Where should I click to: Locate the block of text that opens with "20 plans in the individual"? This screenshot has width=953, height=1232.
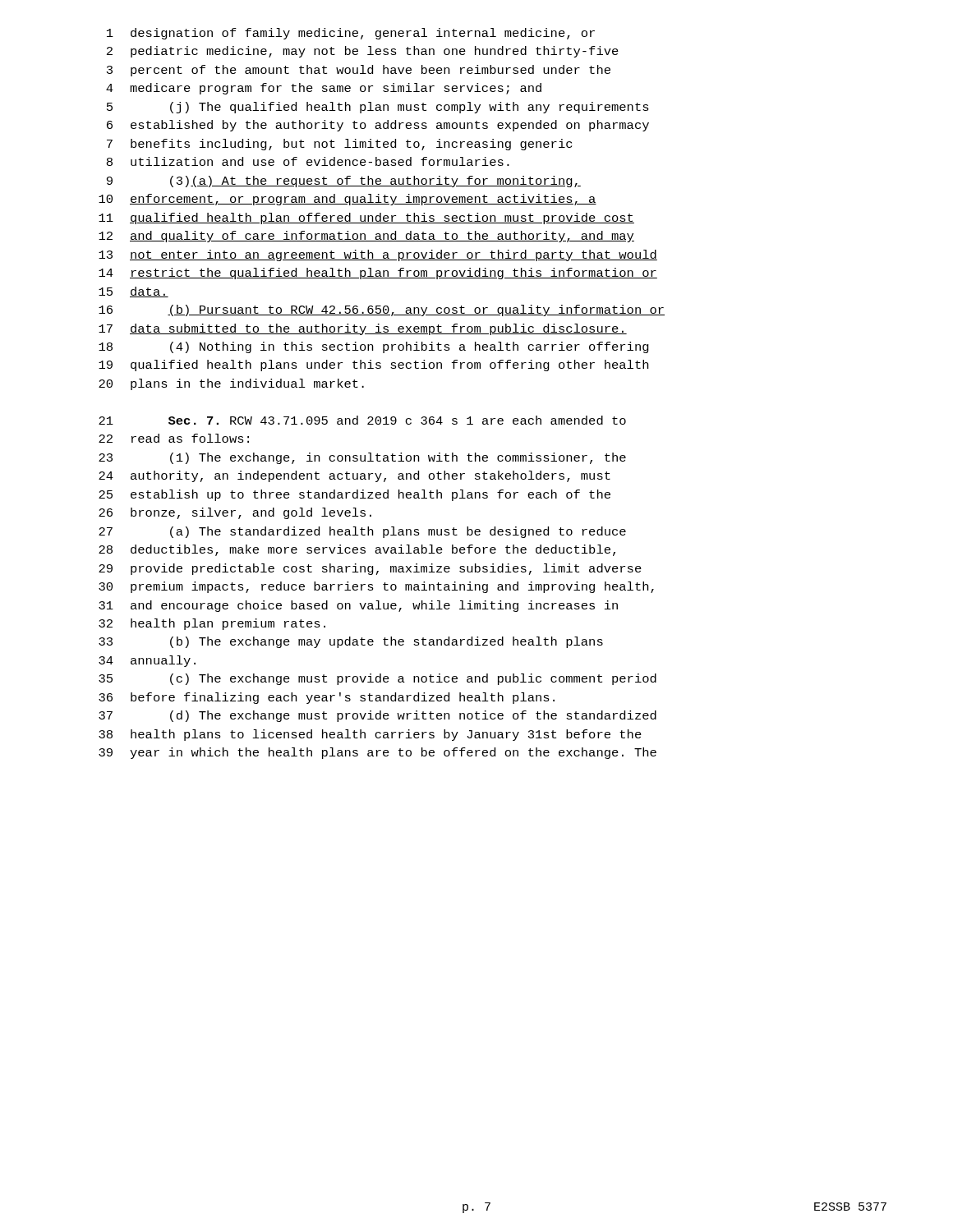(231, 384)
